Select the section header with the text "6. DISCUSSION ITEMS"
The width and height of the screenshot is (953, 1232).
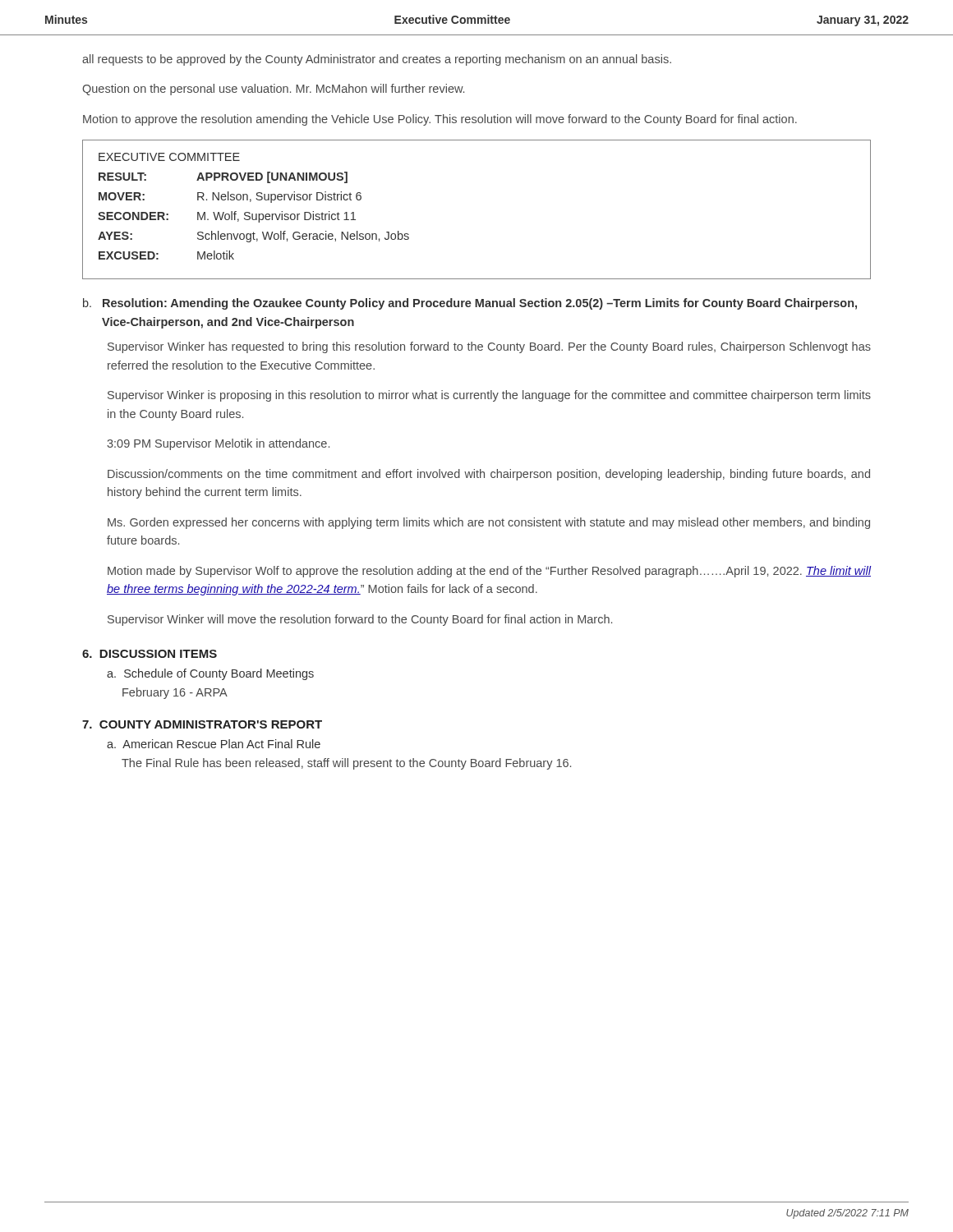[x=150, y=653]
